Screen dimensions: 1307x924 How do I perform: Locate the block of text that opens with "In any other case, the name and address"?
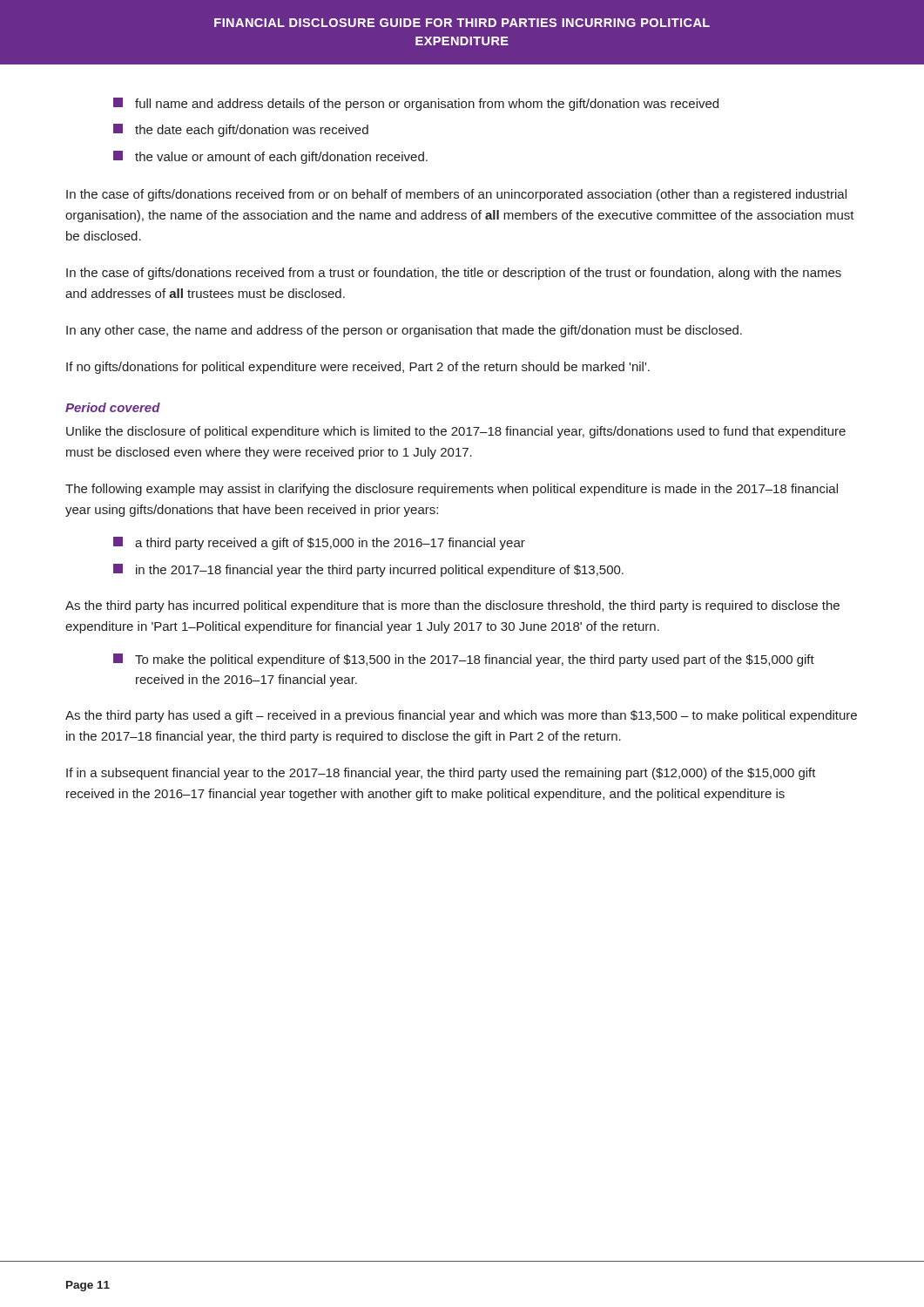pos(404,330)
